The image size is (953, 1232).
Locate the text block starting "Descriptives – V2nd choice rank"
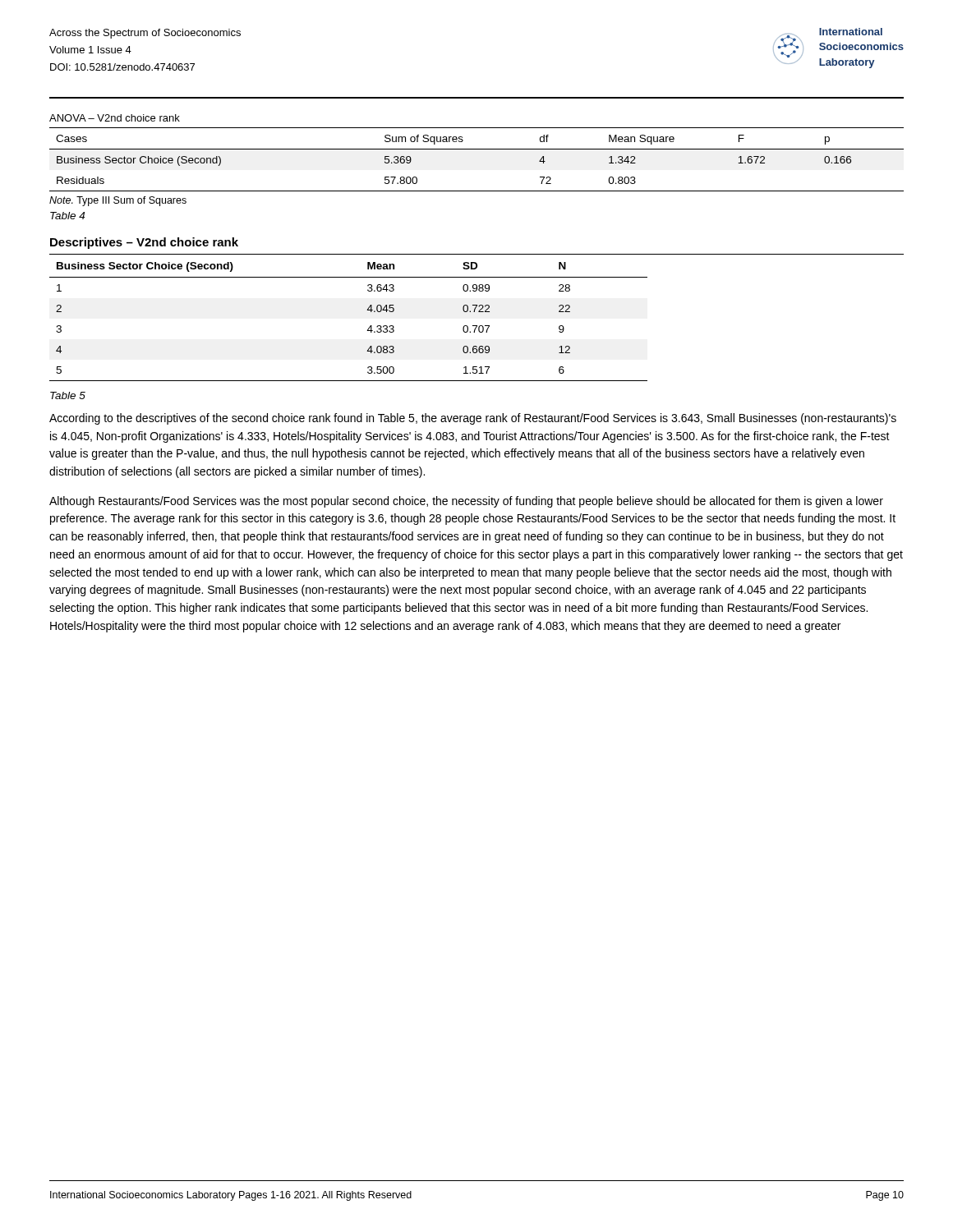point(144,242)
